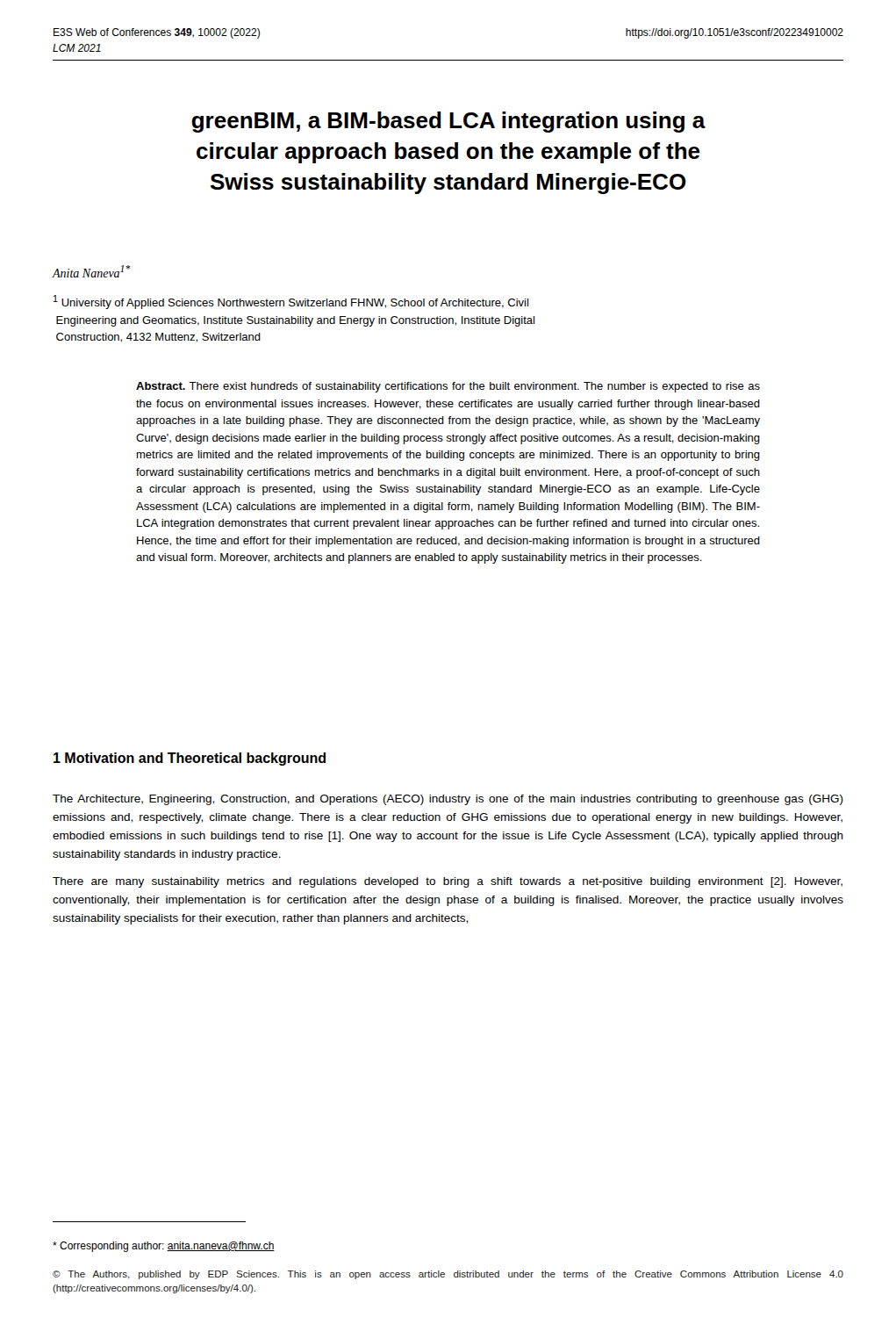The width and height of the screenshot is (896, 1317).
Task: Locate the title that says "greenBIM, a BIM-based LCA integration using a"
Action: pos(448,152)
